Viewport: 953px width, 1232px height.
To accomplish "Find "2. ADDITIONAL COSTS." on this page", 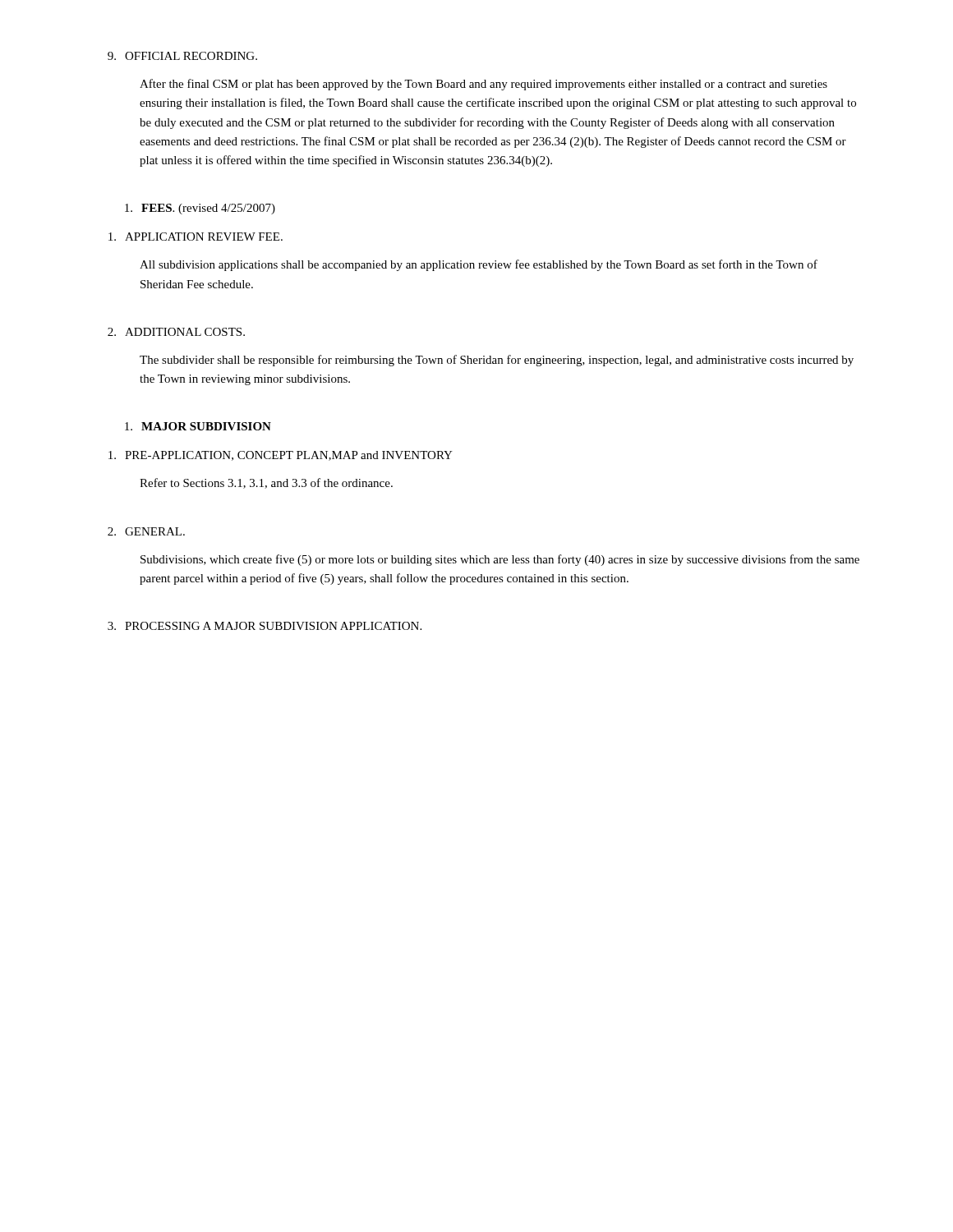I will [x=176, y=332].
